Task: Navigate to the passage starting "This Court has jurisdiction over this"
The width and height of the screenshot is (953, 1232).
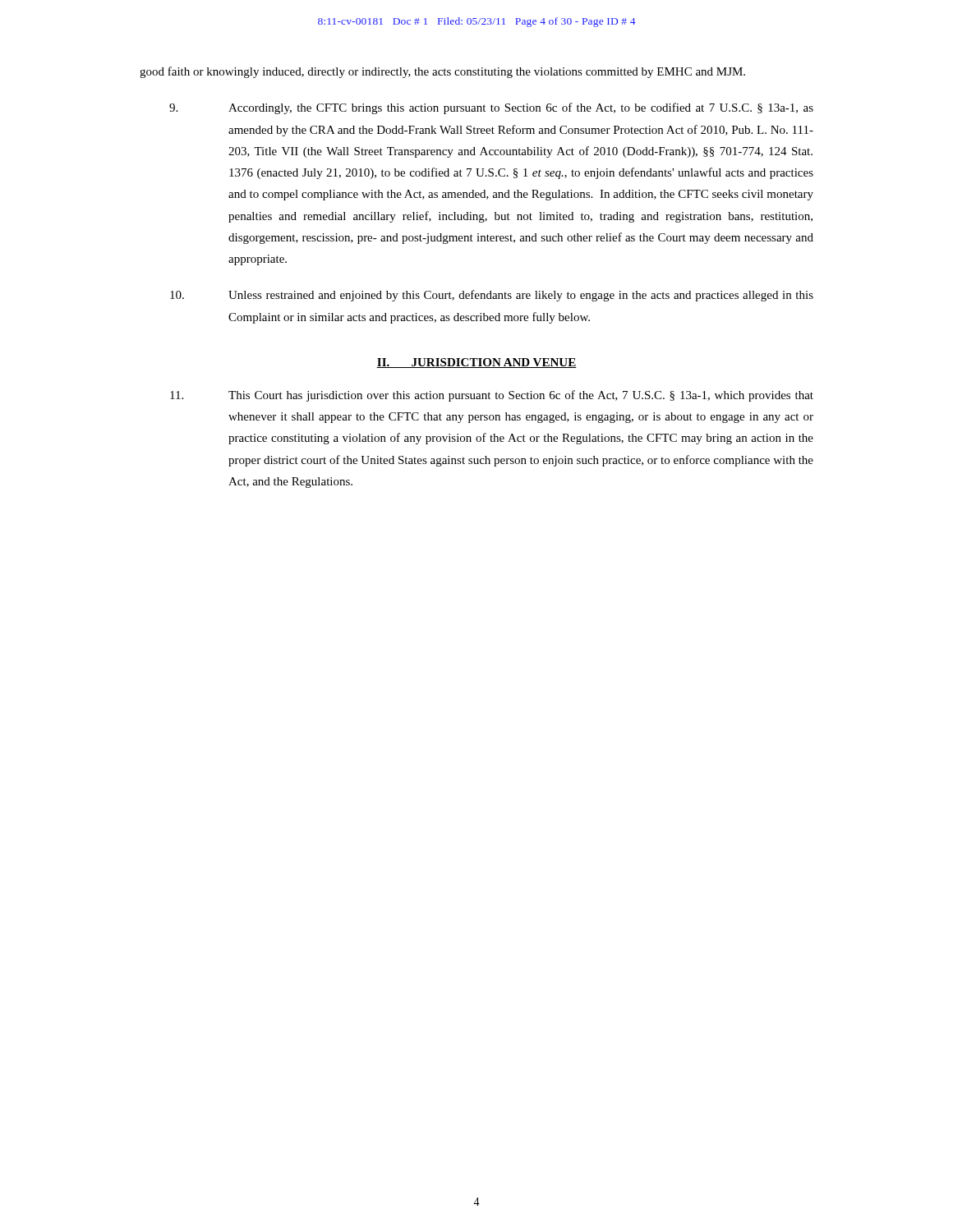Action: tap(476, 438)
